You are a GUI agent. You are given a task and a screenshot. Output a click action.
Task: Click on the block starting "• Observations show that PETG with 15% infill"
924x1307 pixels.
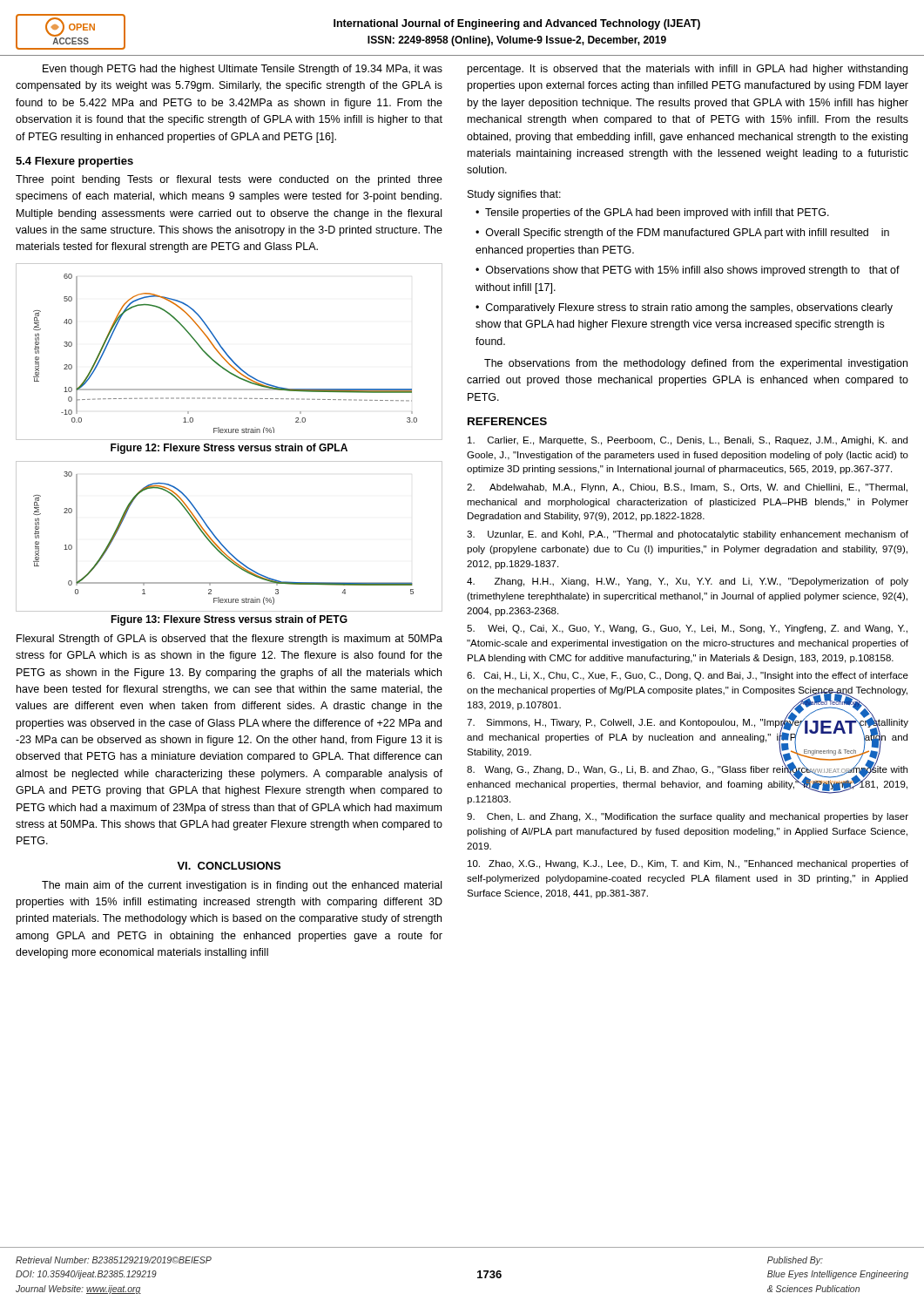click(687, 279)
